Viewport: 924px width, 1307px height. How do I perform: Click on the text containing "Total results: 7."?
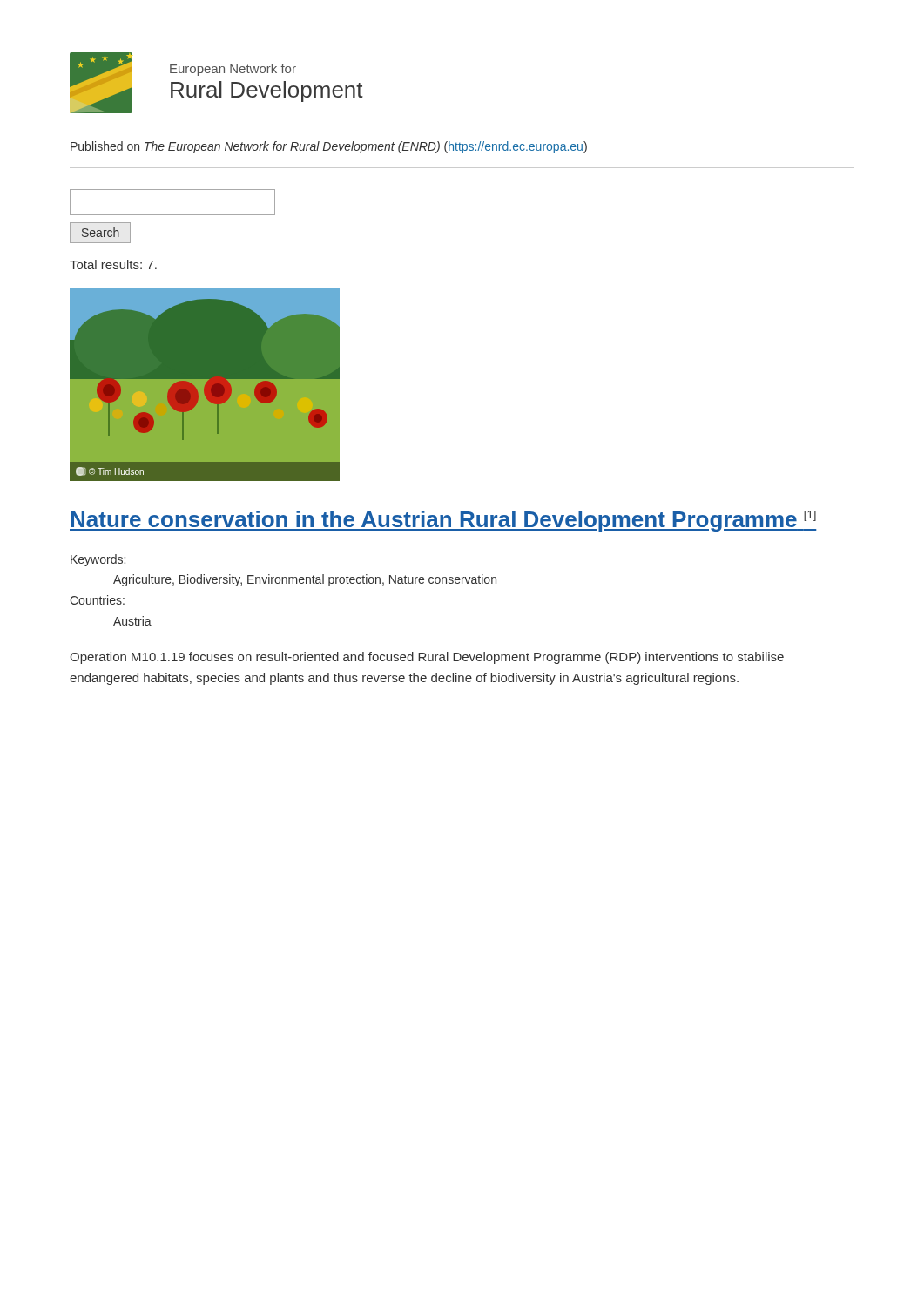click(x=114, y=264)
